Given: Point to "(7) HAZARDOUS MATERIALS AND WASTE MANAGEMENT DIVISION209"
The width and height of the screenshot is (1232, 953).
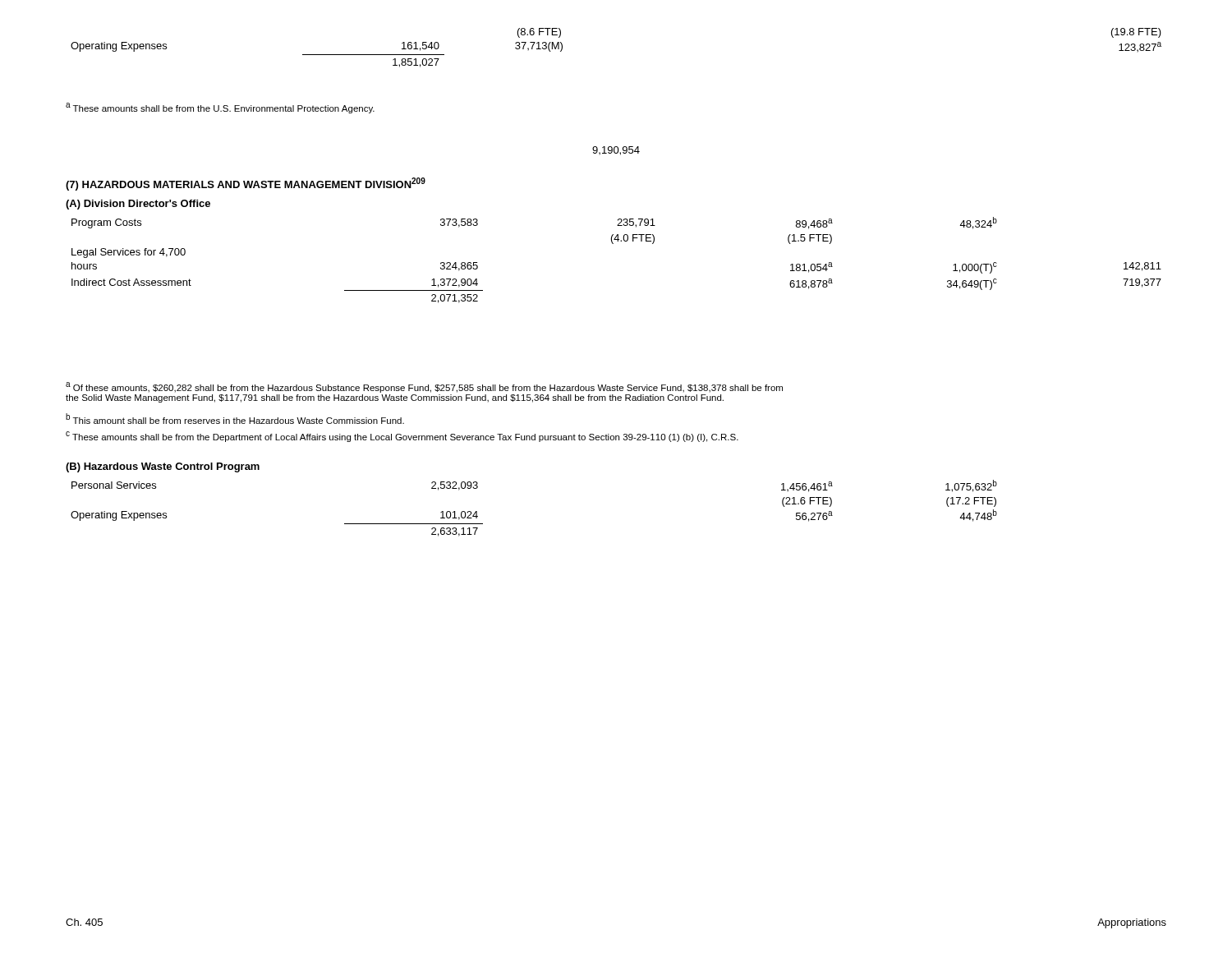Looking at the screenshot, I should 245,184.
